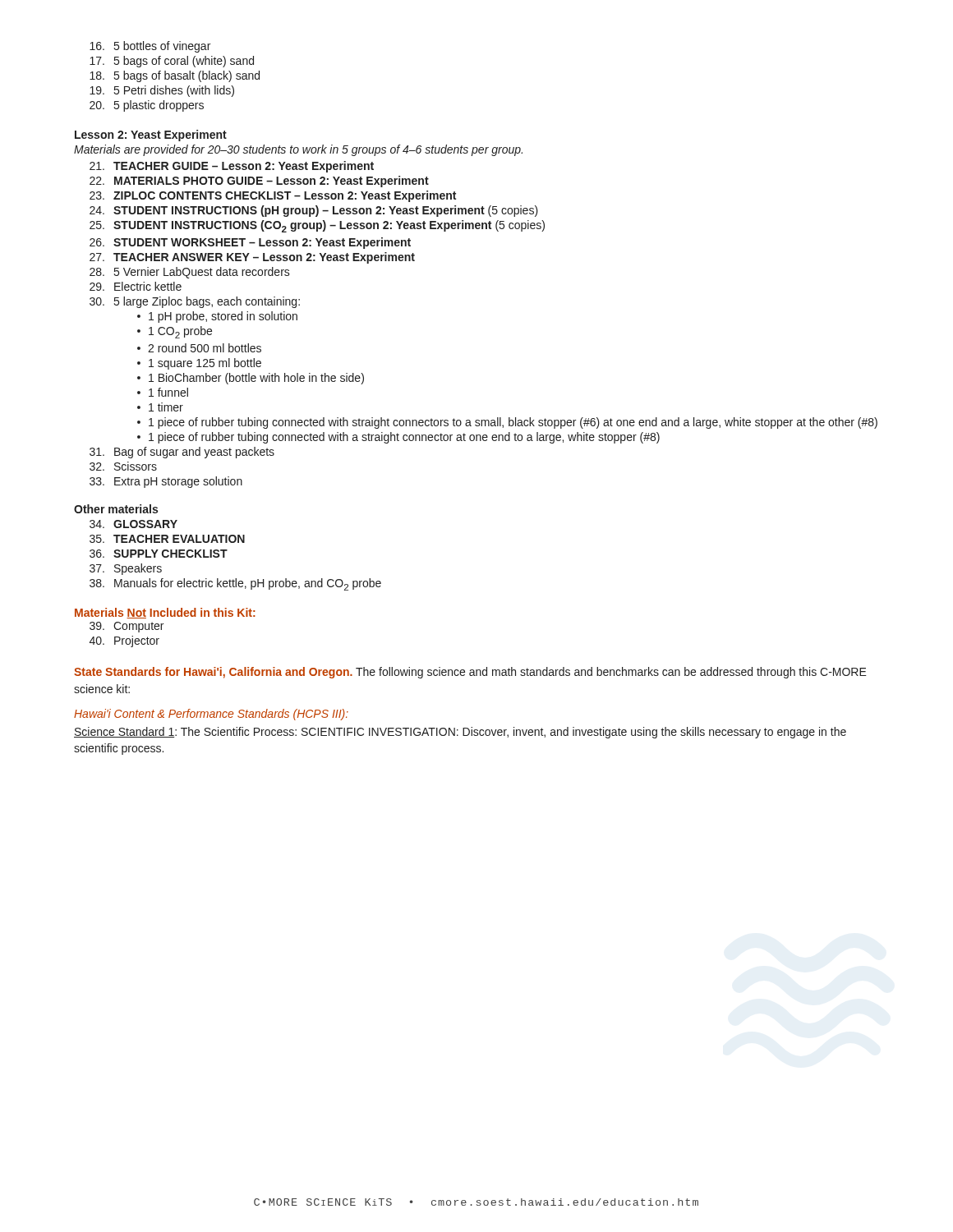Find the text starting "Materials are provided"

(x=299, y=150)
